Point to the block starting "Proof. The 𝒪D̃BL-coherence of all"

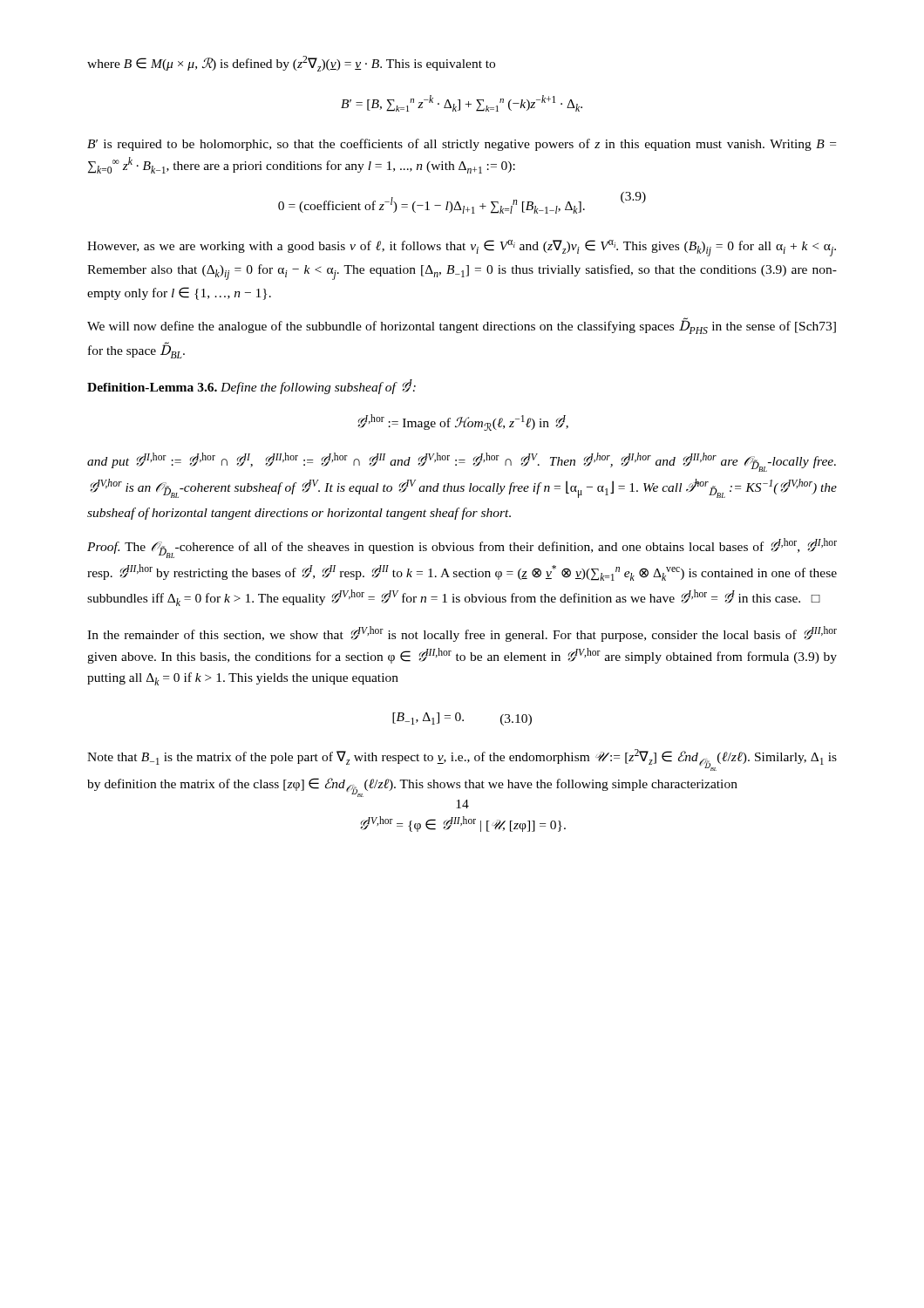pyautogui.click(x=462, y=573)
